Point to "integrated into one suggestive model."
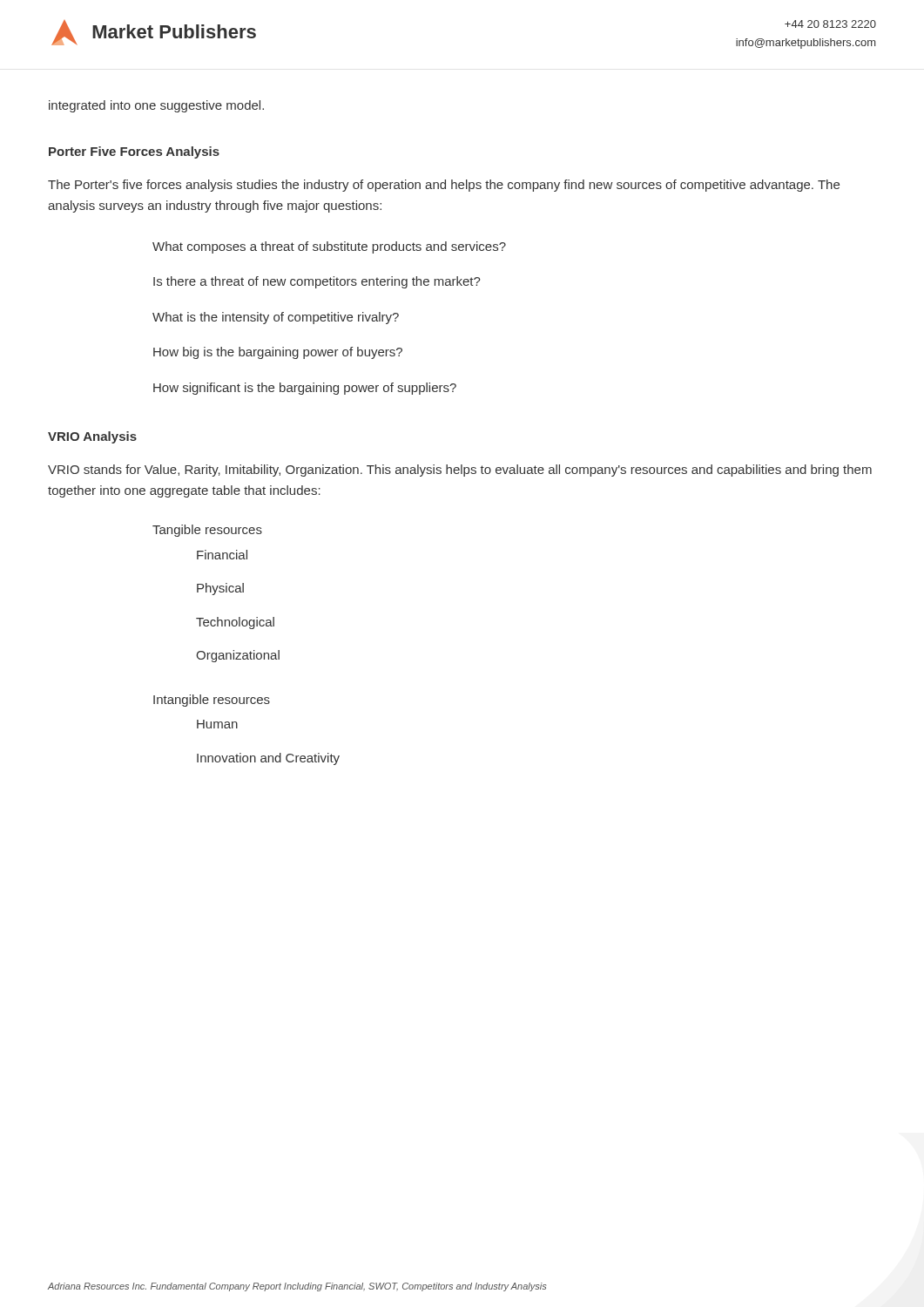This screenshot has width=924, height=1307. (x=156, y=105)
